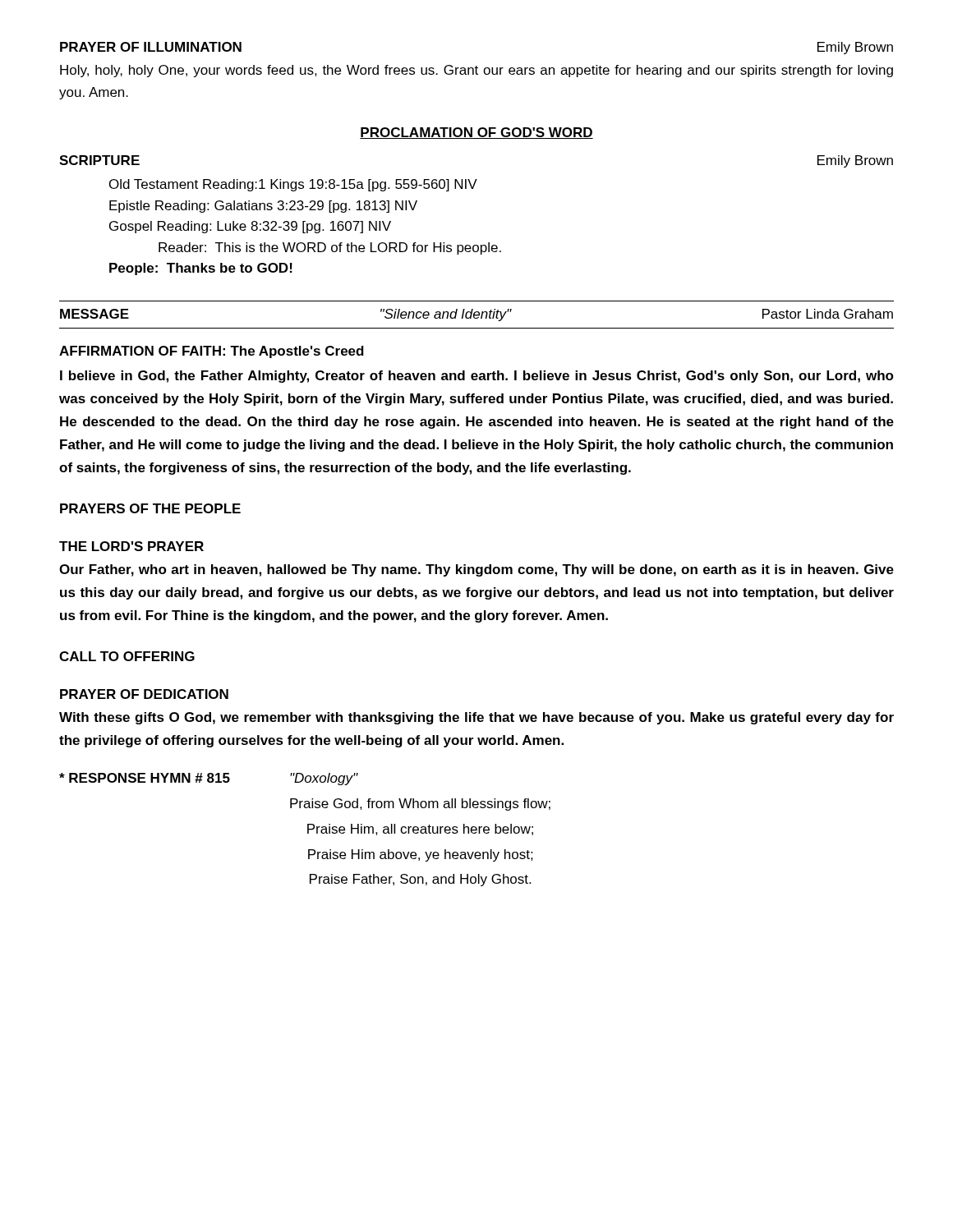Image resolution: width=953 pixels, height=1232 pixels.
Task: Locate the region starting "Holy, holy, holy One, your words"
Action: coord(476,81)
